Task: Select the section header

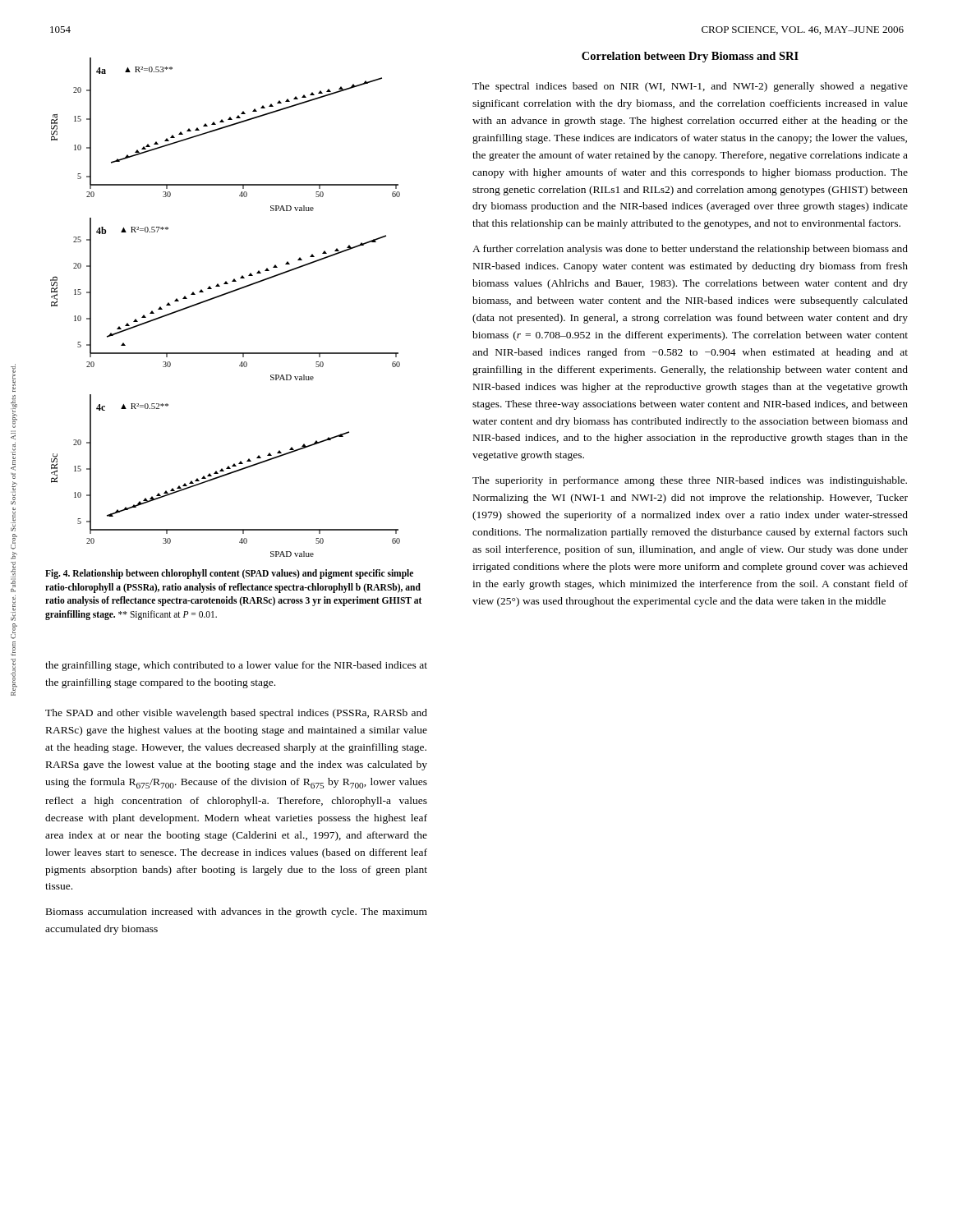Action: 690,56
